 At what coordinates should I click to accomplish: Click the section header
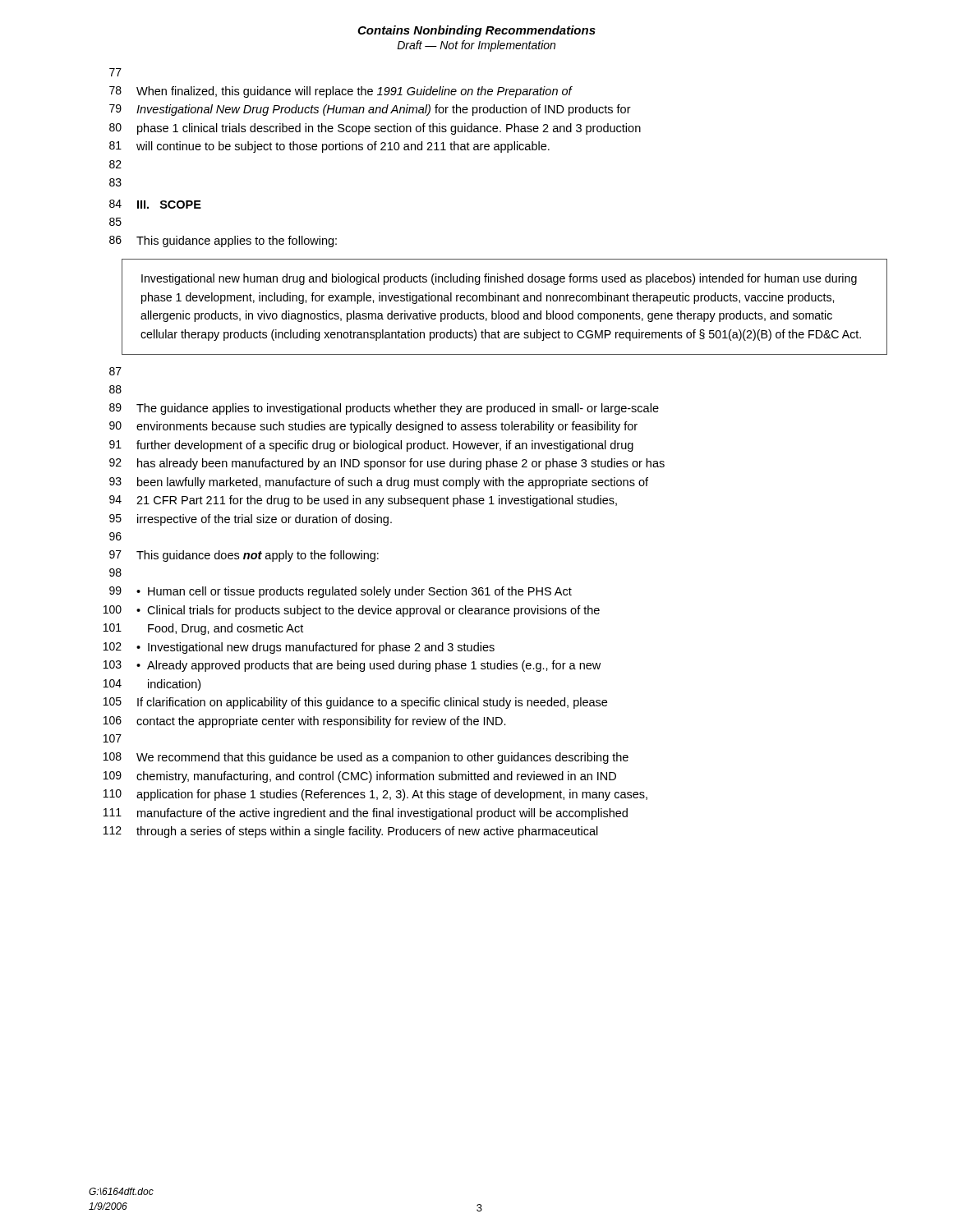click(x=488, y=205)
